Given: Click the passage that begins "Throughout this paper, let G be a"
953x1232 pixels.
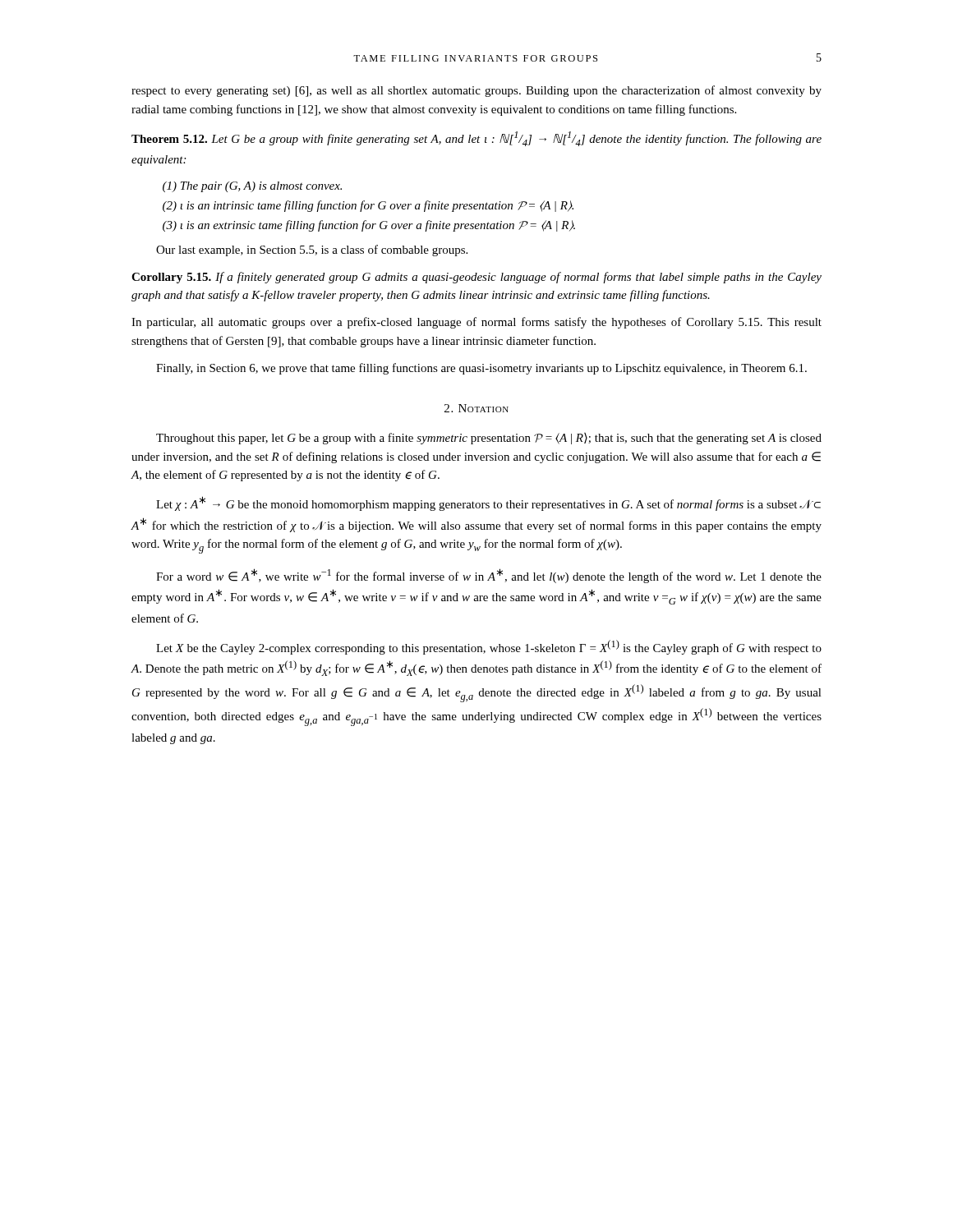Looking at the screenshot, I should click(x=476, y=457).
